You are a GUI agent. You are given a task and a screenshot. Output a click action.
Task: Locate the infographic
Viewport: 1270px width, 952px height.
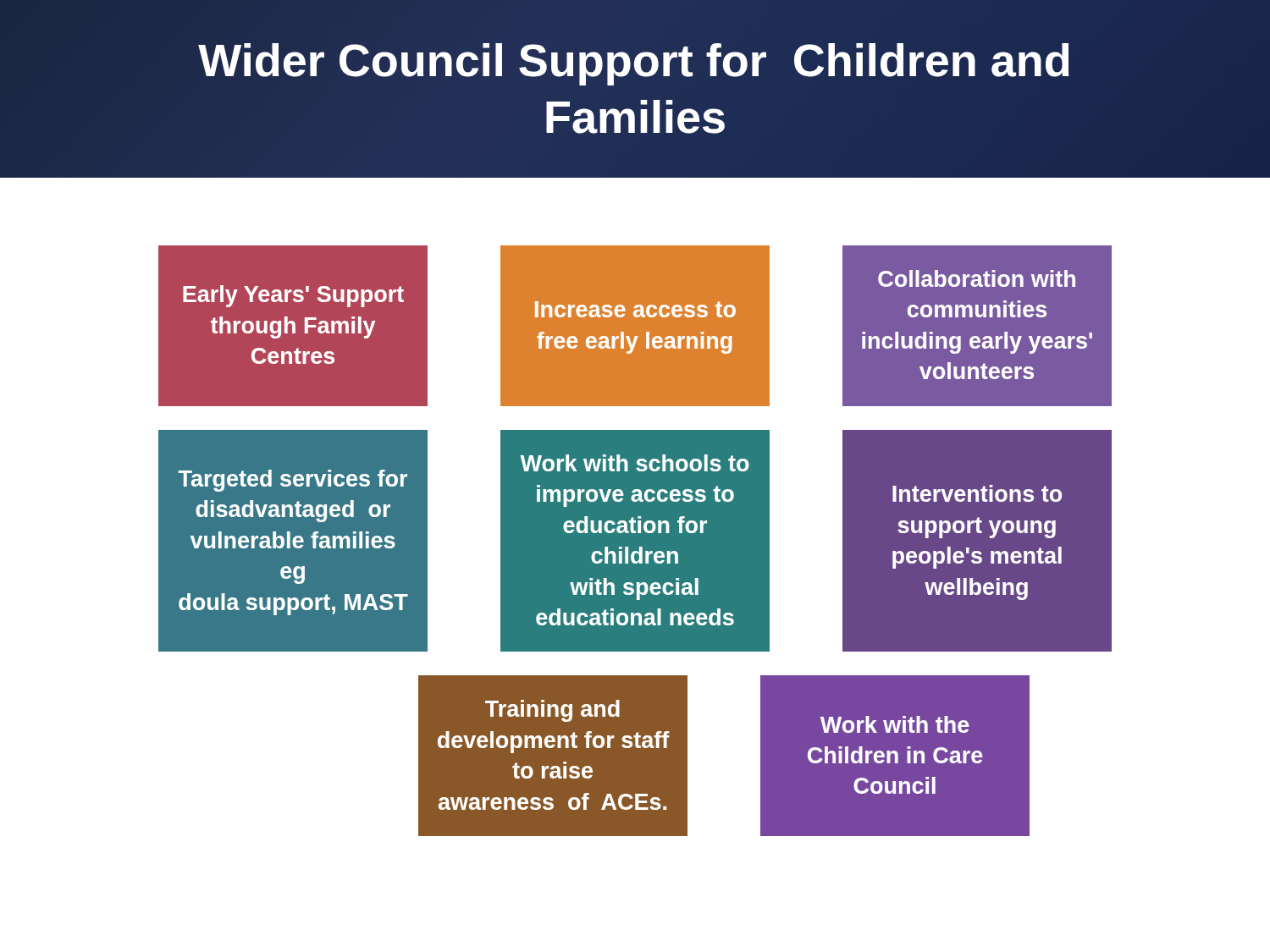[x=635, y=573]
